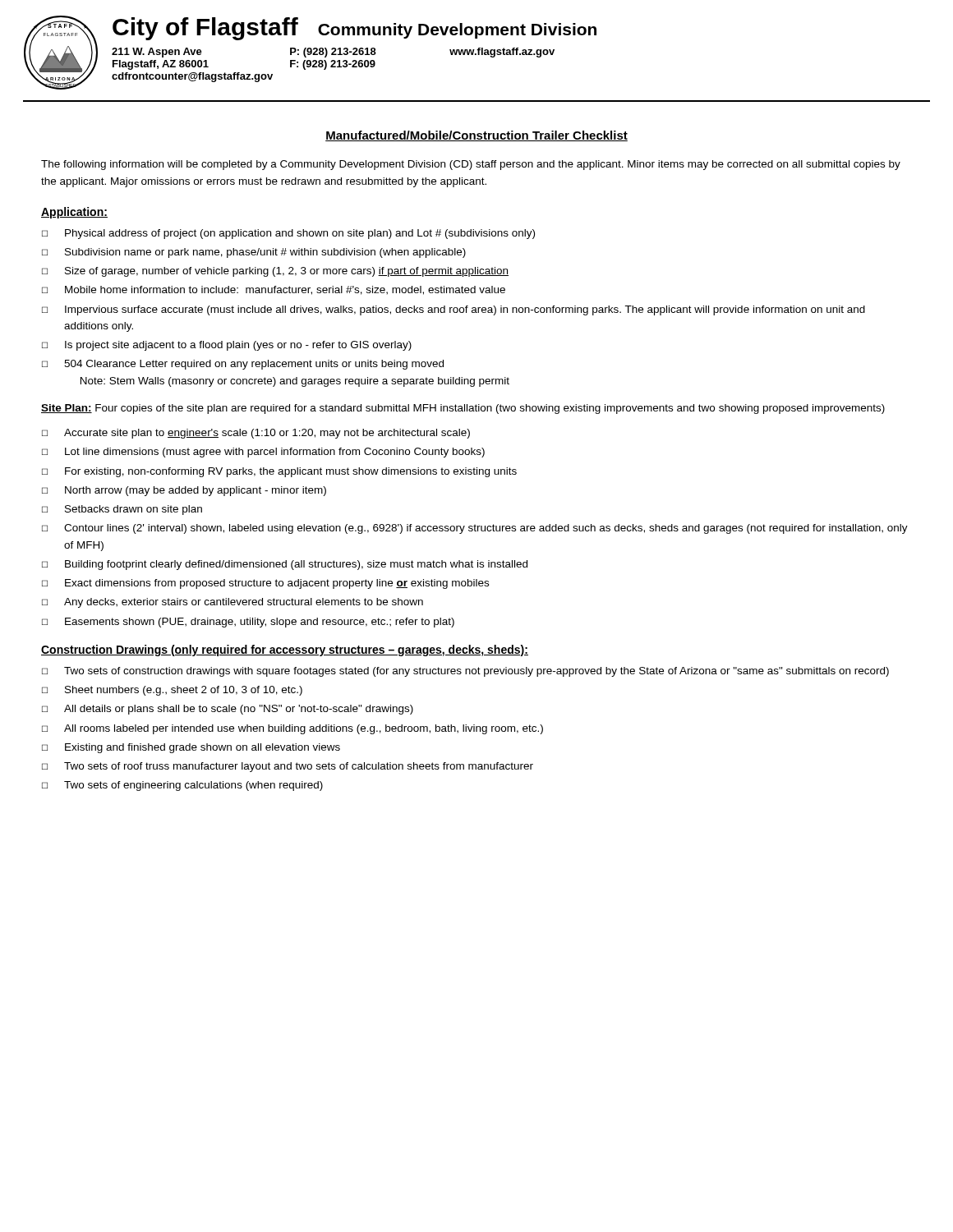Navigate to the element starting "☐ Easements shown (PUE, drainage, utility, slope"
953x1232 pixels.
click(248, 623)
